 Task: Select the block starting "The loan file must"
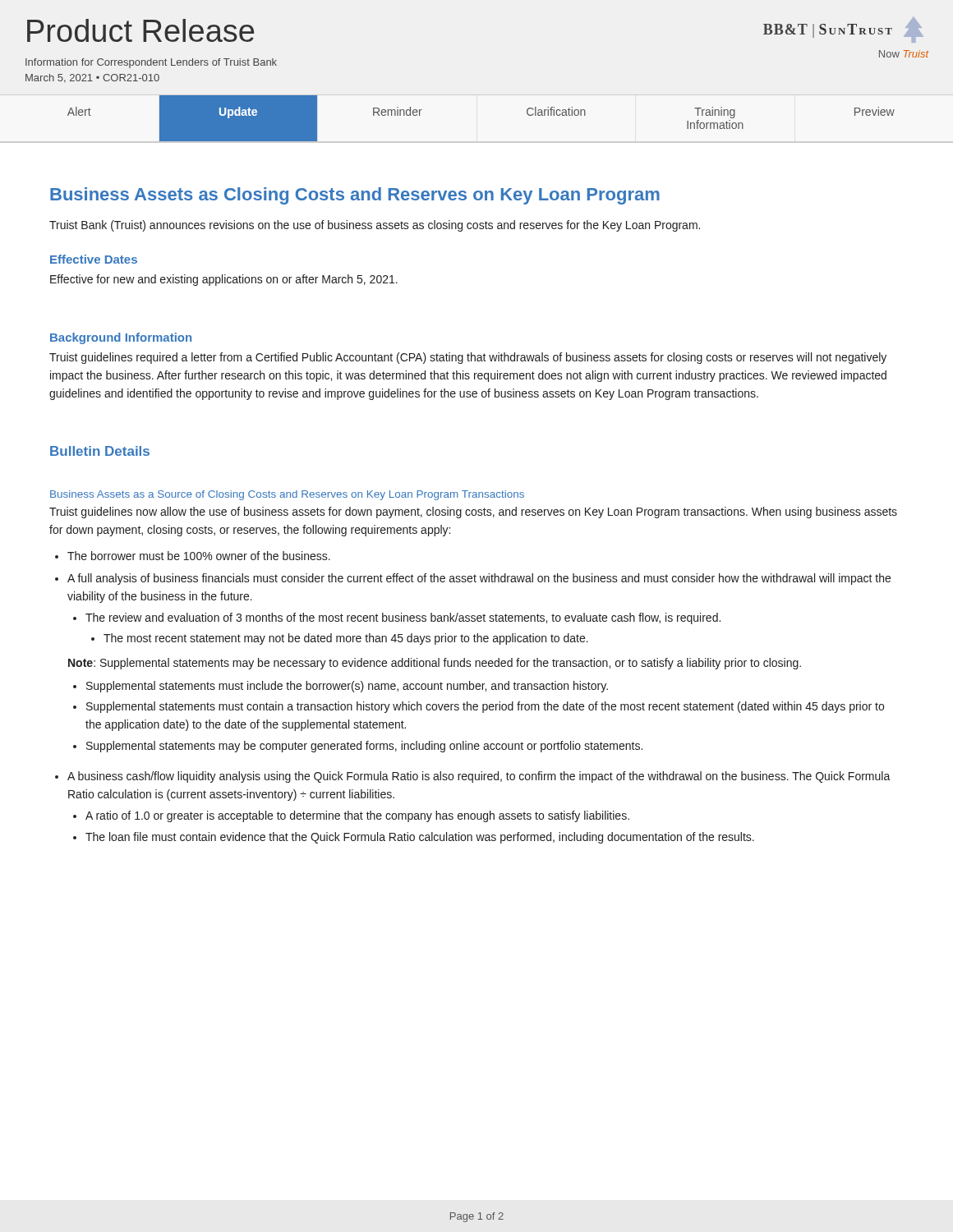[495, 837]
